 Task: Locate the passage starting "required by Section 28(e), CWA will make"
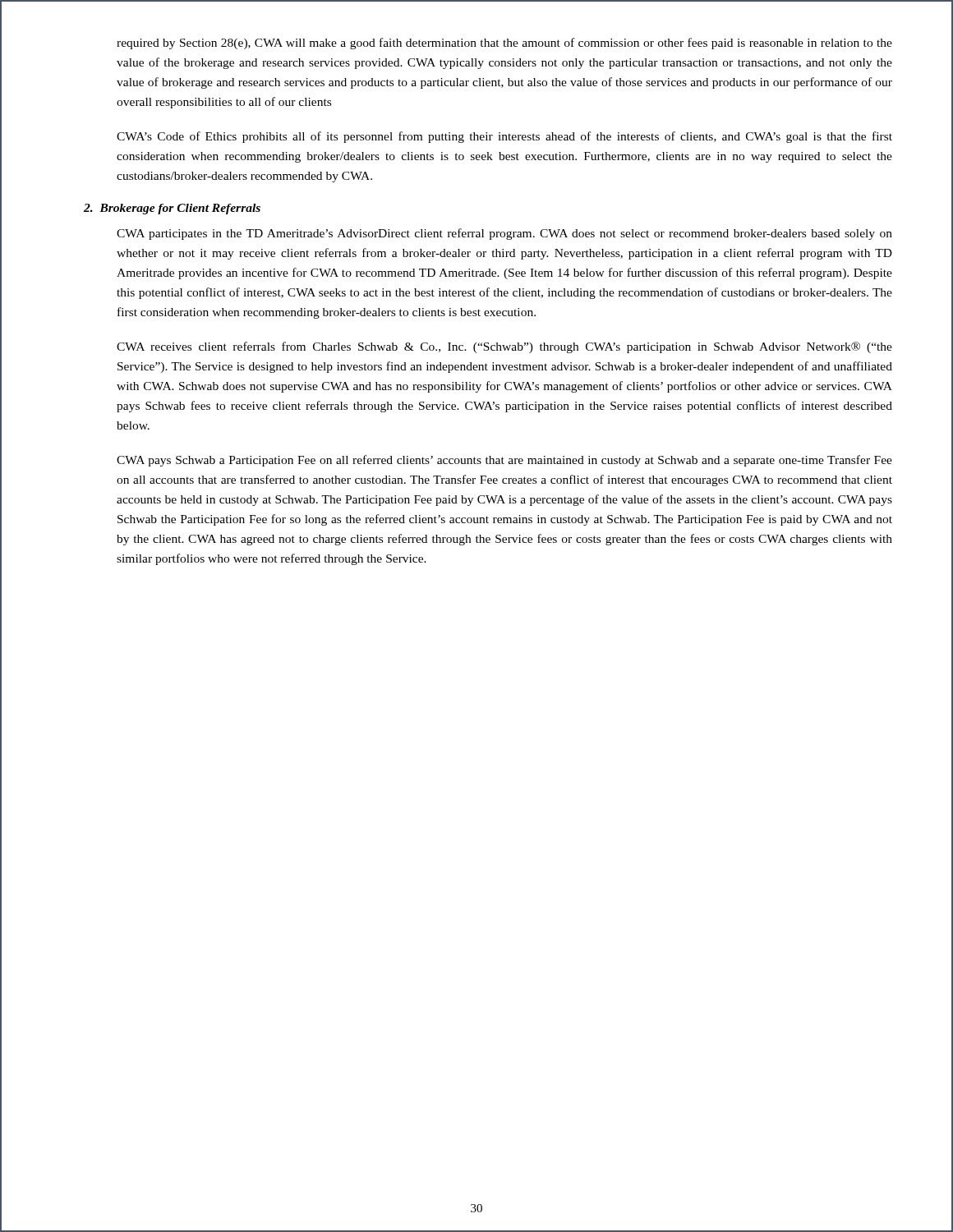[x=504, y=72]
